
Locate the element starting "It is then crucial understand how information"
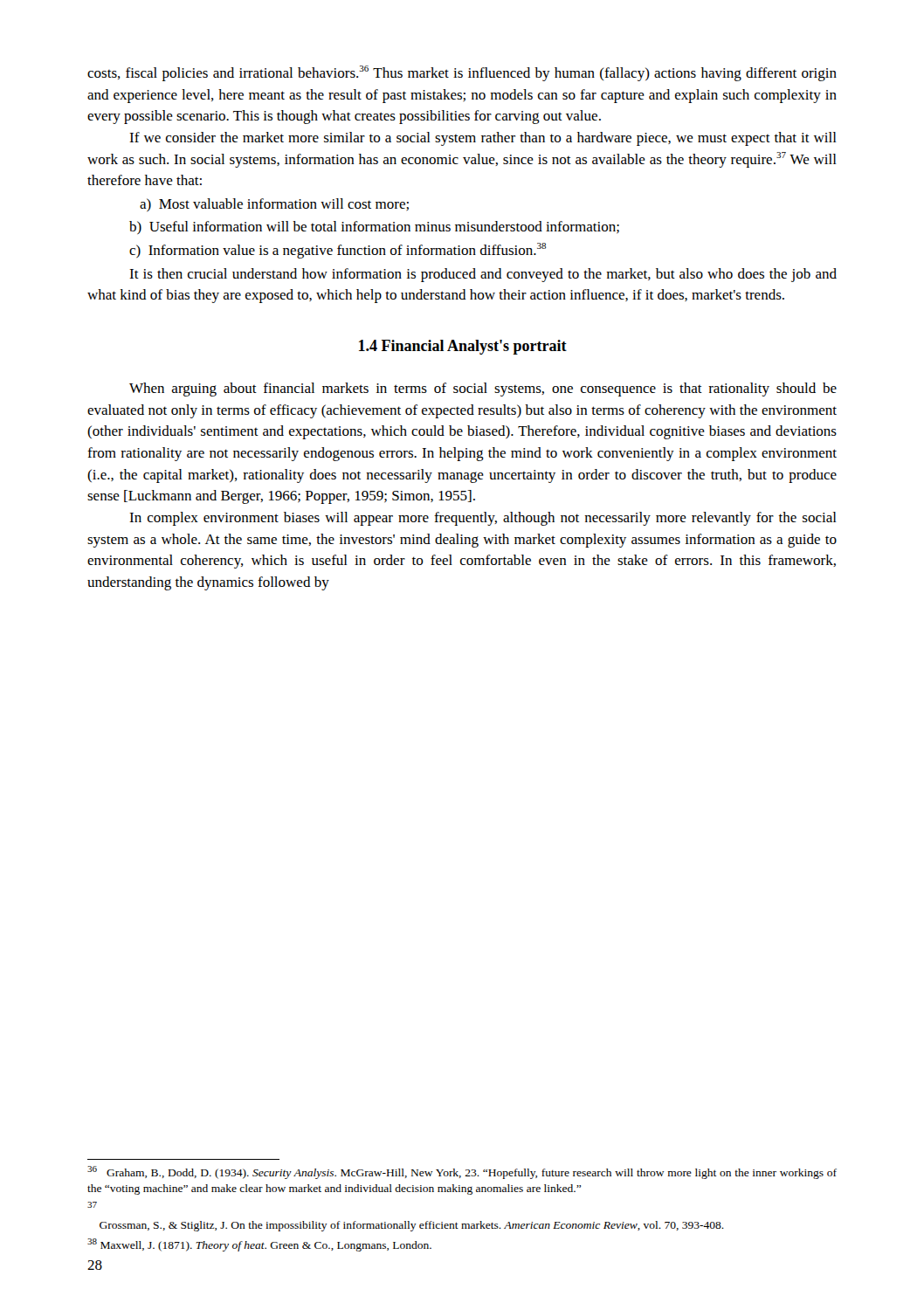pos(462,285)
